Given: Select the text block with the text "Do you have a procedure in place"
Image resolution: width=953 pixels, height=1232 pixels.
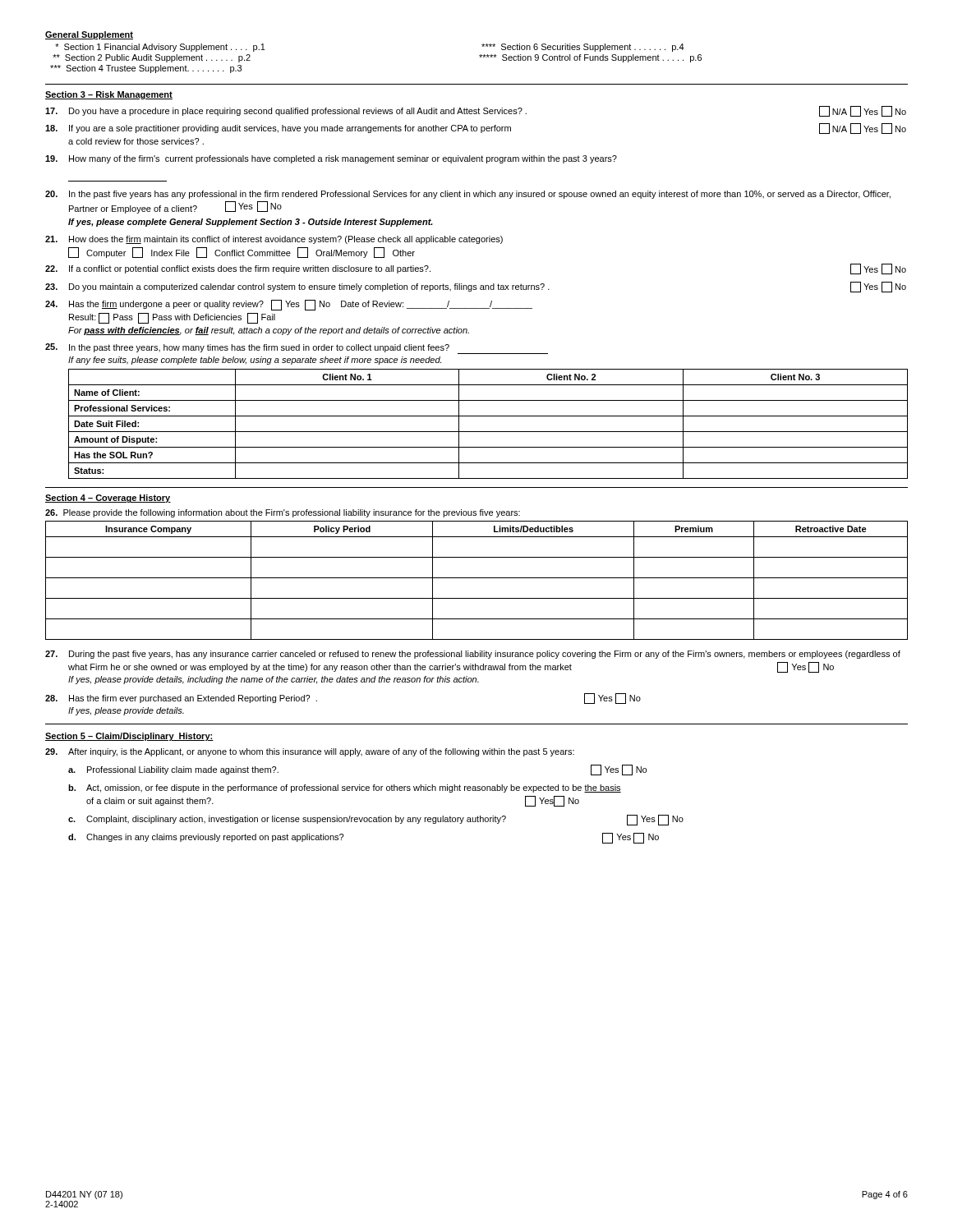Looking at the screenshot, I should [x=476, y=111].
